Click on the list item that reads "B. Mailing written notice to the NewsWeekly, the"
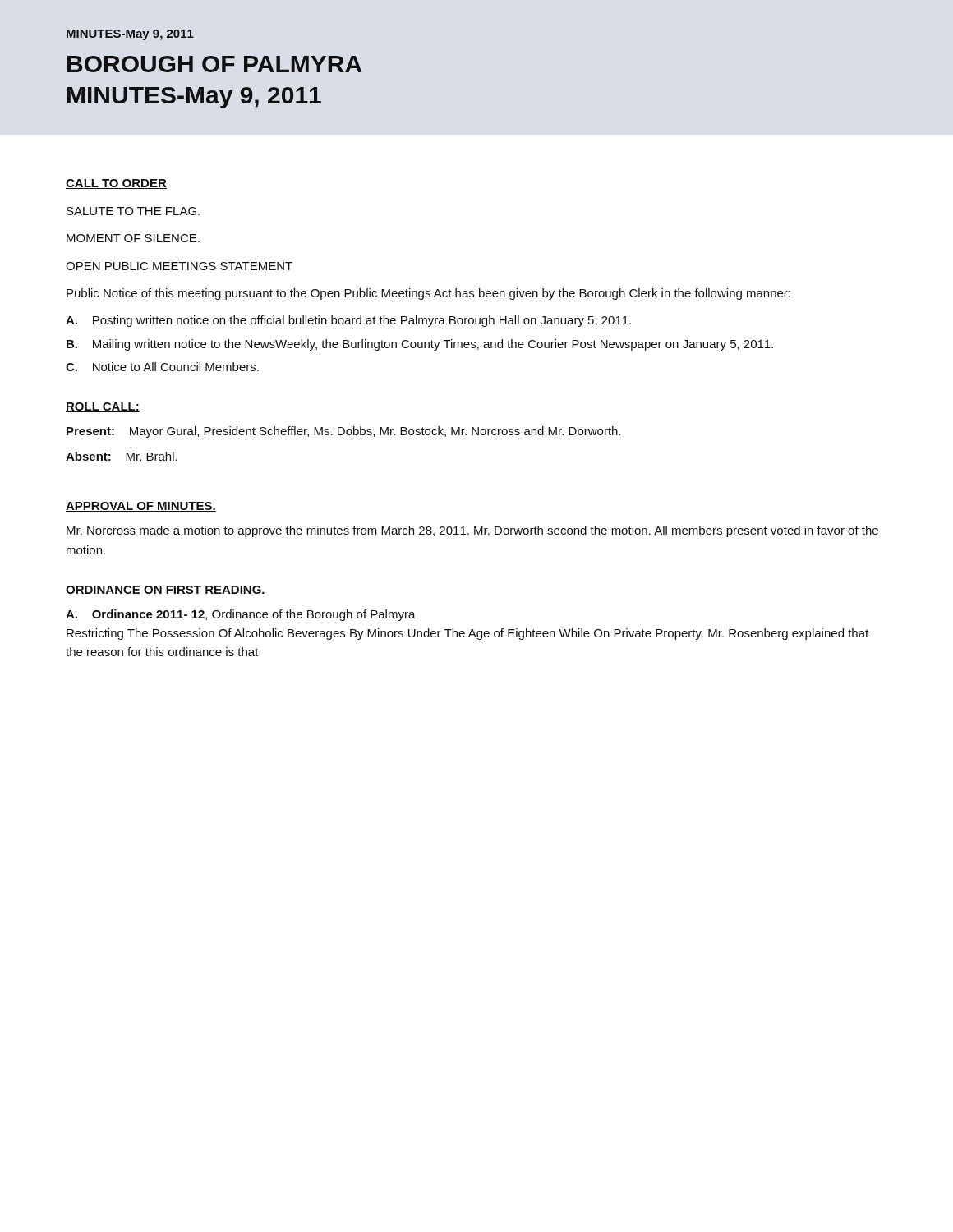 420,344
